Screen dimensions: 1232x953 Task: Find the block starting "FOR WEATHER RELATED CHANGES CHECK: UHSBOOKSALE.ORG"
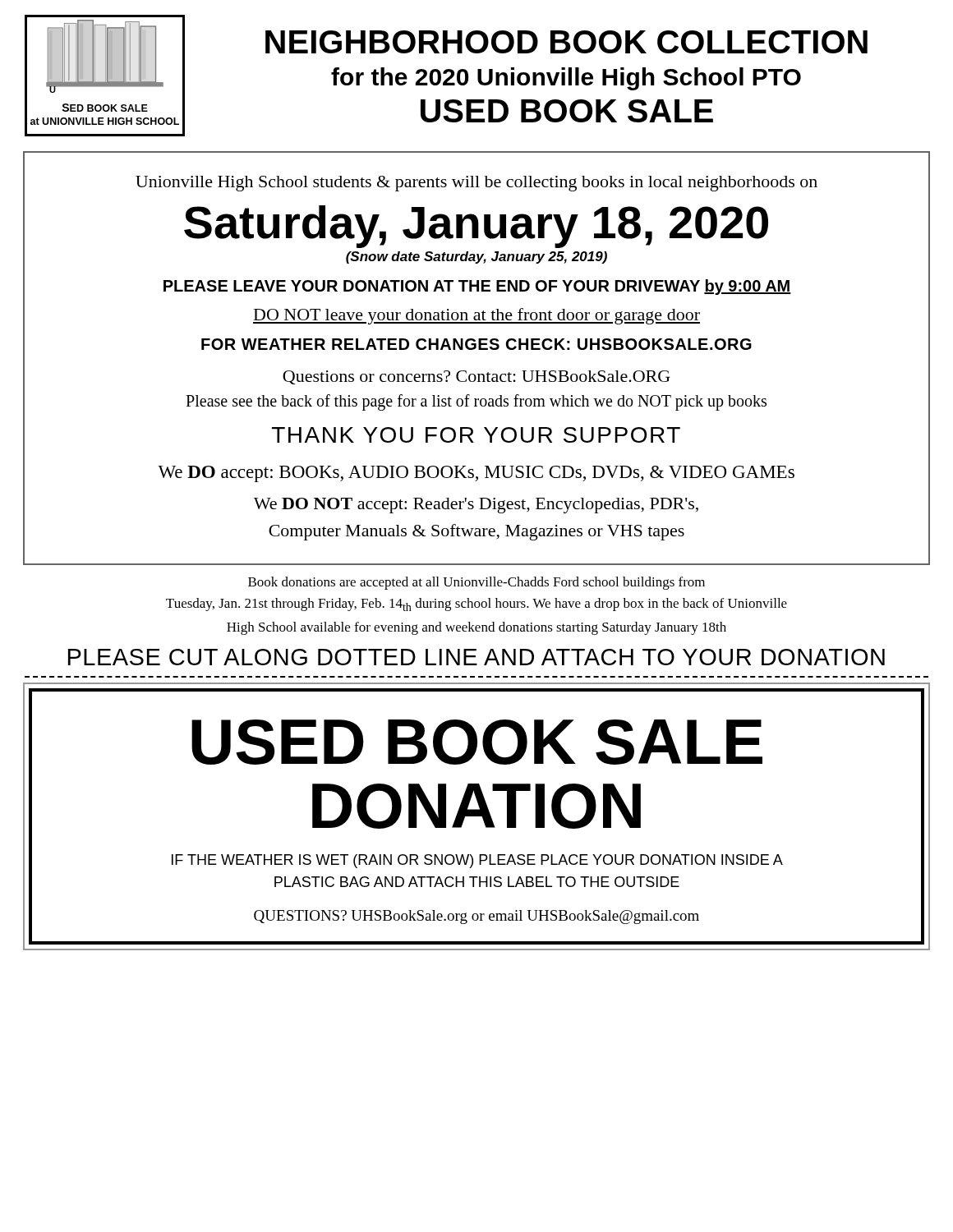click(476, 344)
